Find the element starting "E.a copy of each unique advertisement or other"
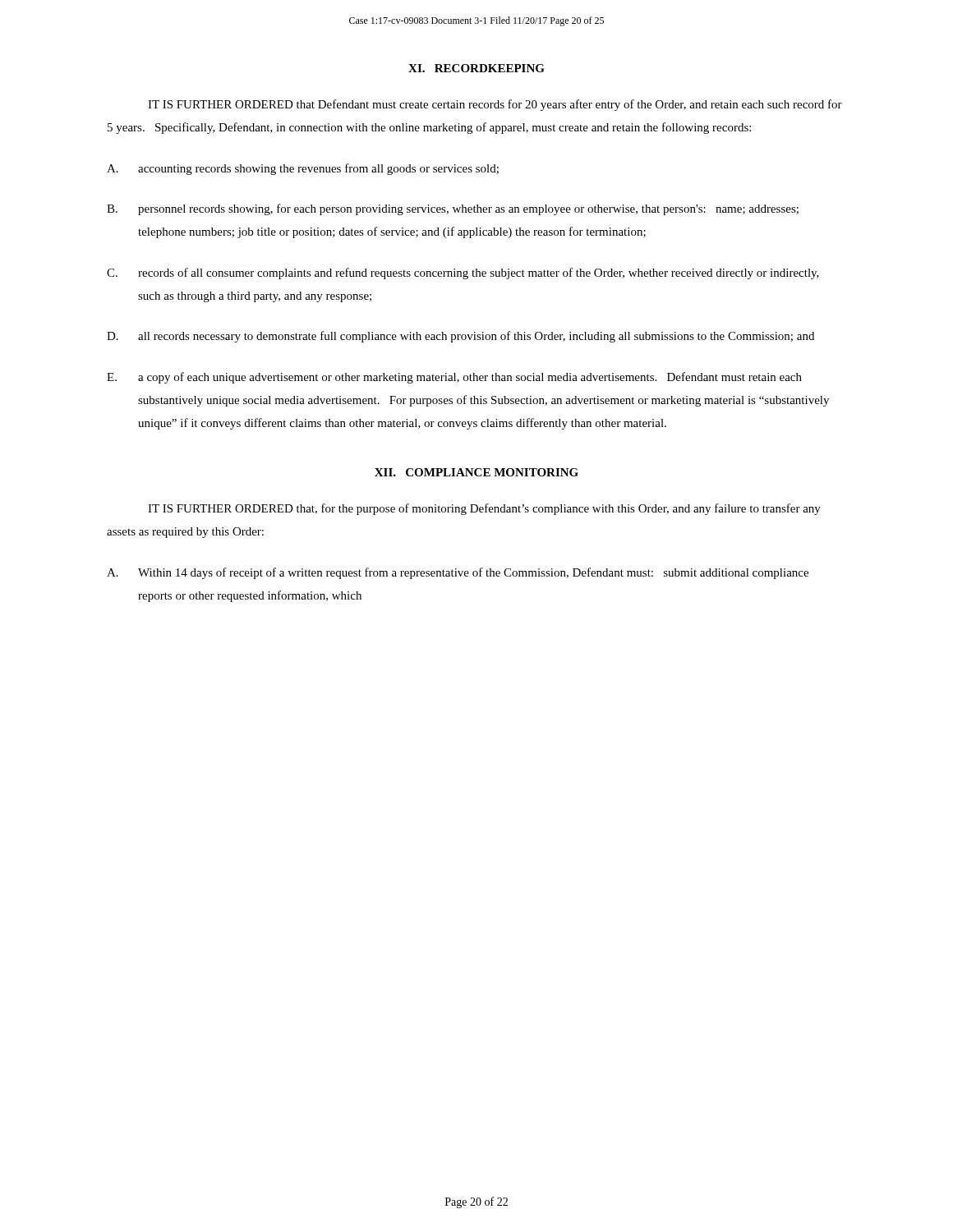Image resolution: width=953 pixels, height=1232 pixels. [x=475, y=400]
